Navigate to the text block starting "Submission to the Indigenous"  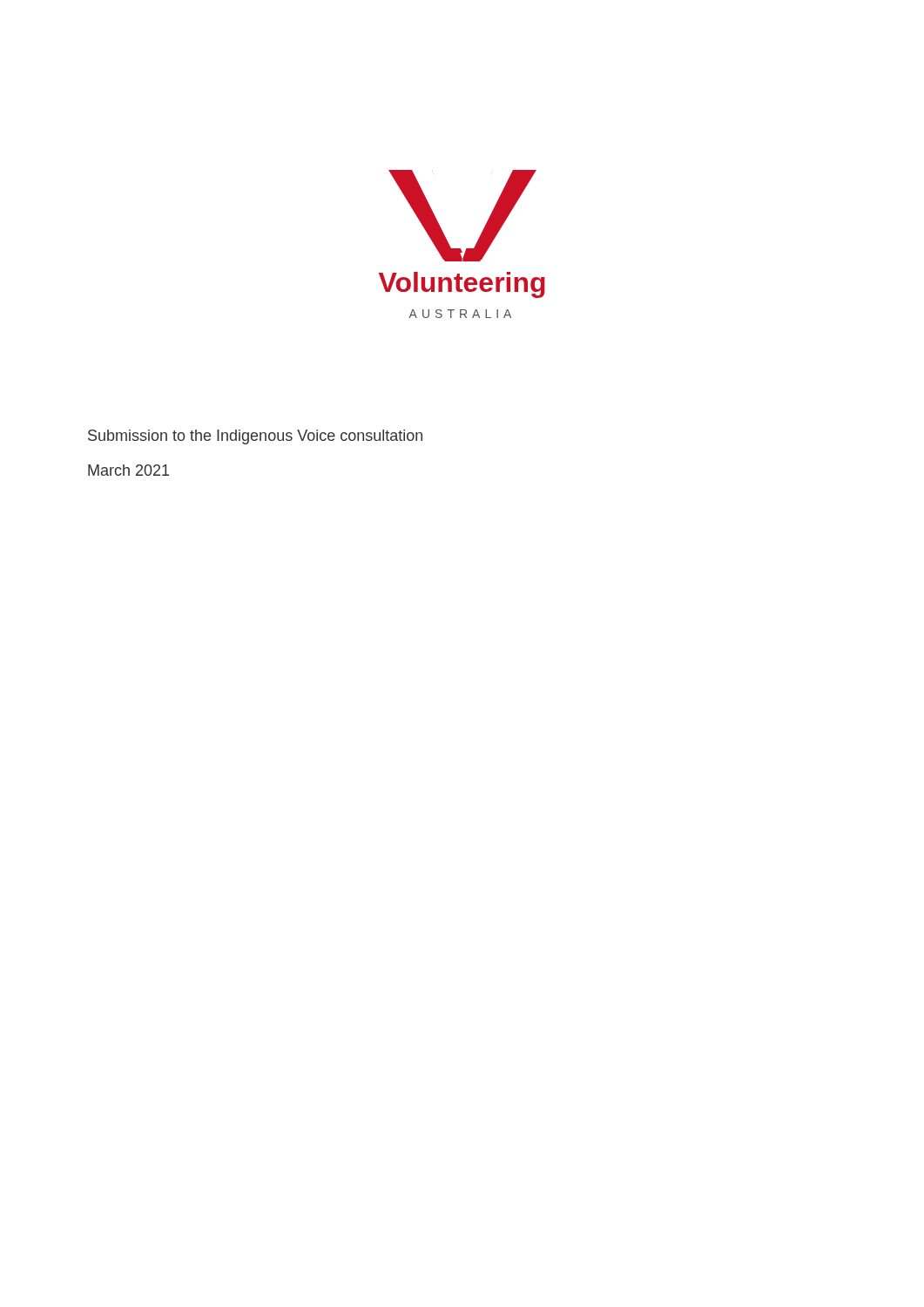tap(255, 436)
